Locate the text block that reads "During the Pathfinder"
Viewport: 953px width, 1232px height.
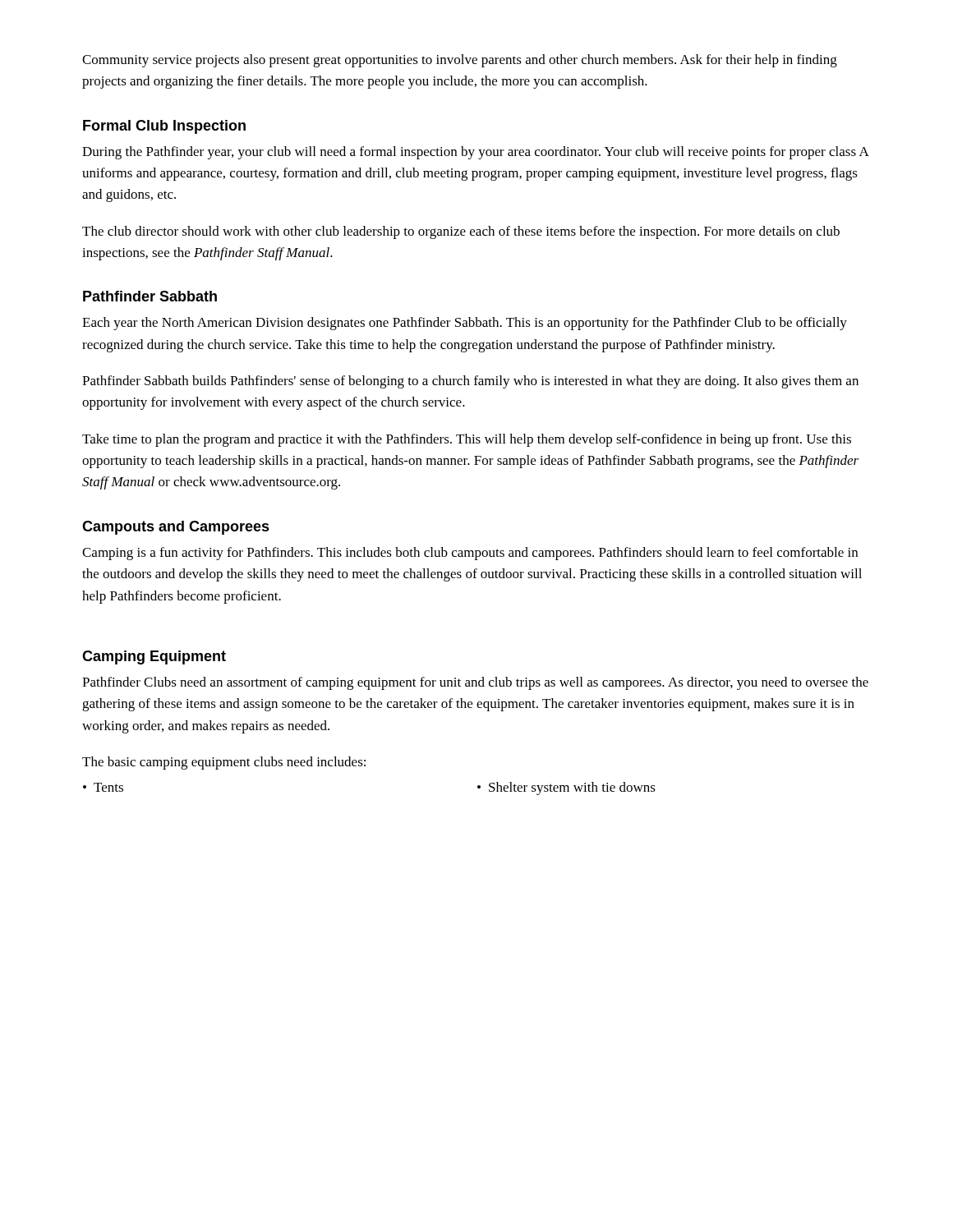coord(475,173)
